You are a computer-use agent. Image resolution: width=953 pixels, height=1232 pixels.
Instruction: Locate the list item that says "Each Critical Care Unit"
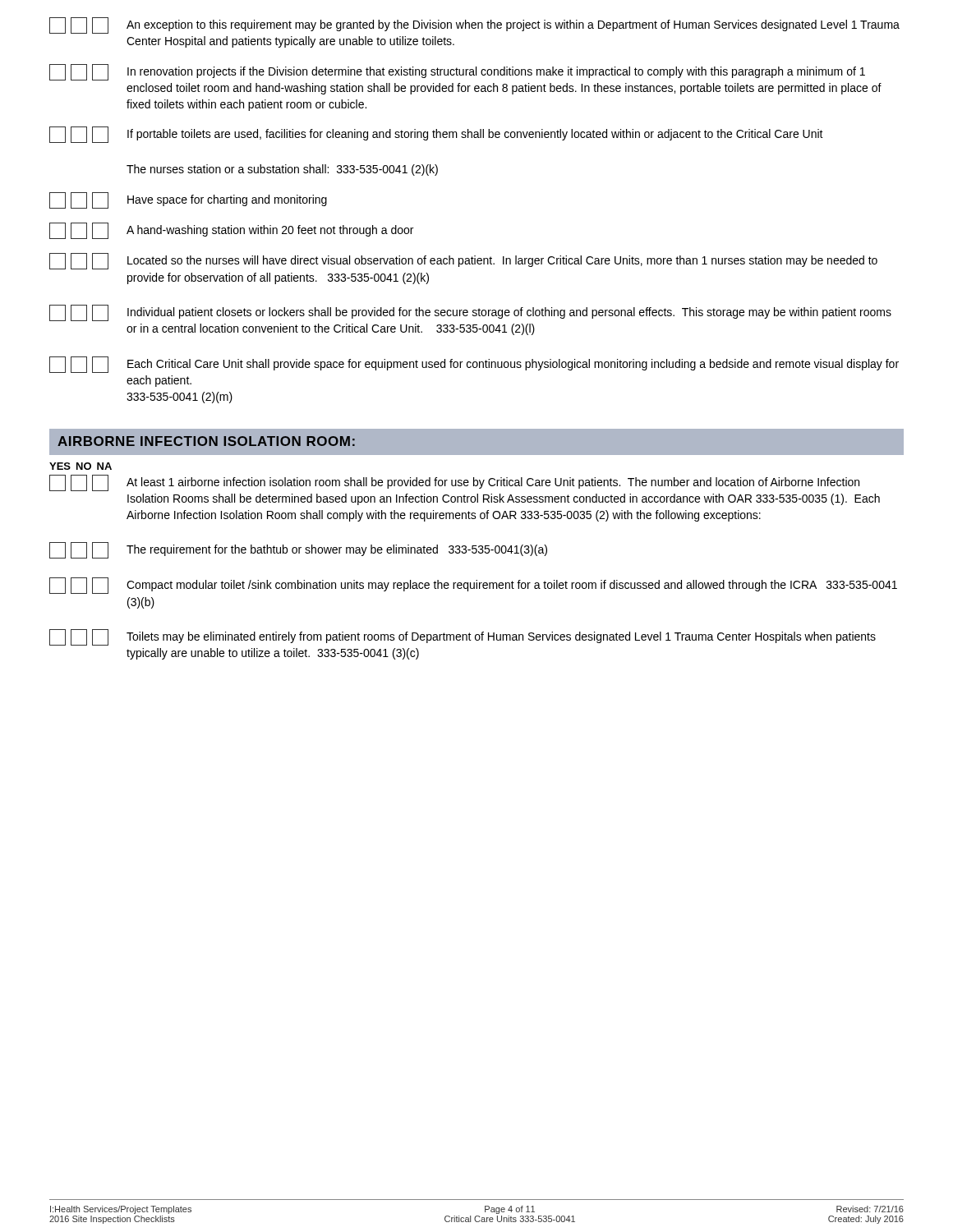click(474, 365)
